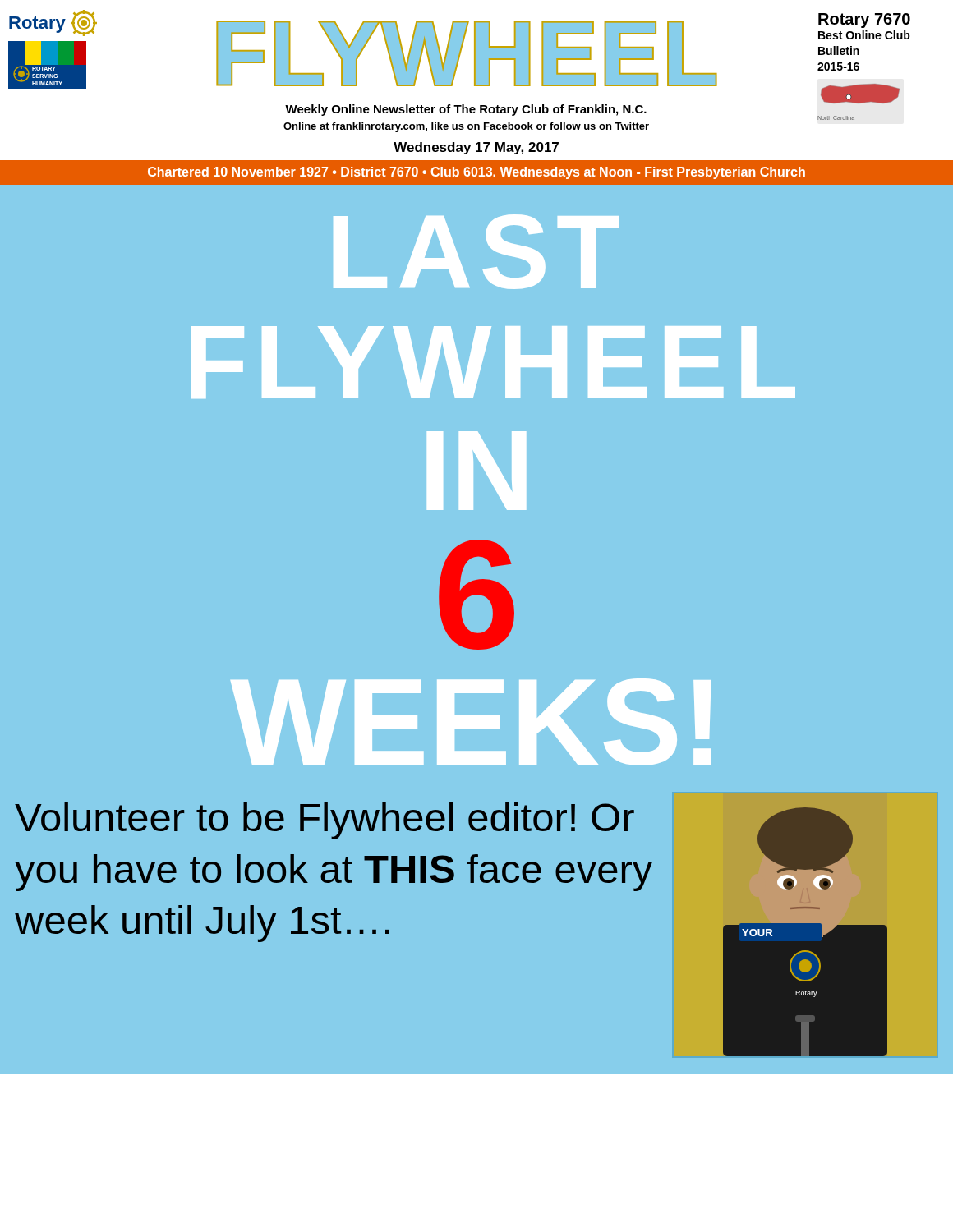Locate the block of text that opens with "Volunteer to be Flywheel editor! Or you have"
The width and height of the screenshot is (953, 1232).
(x=334, y=869)
